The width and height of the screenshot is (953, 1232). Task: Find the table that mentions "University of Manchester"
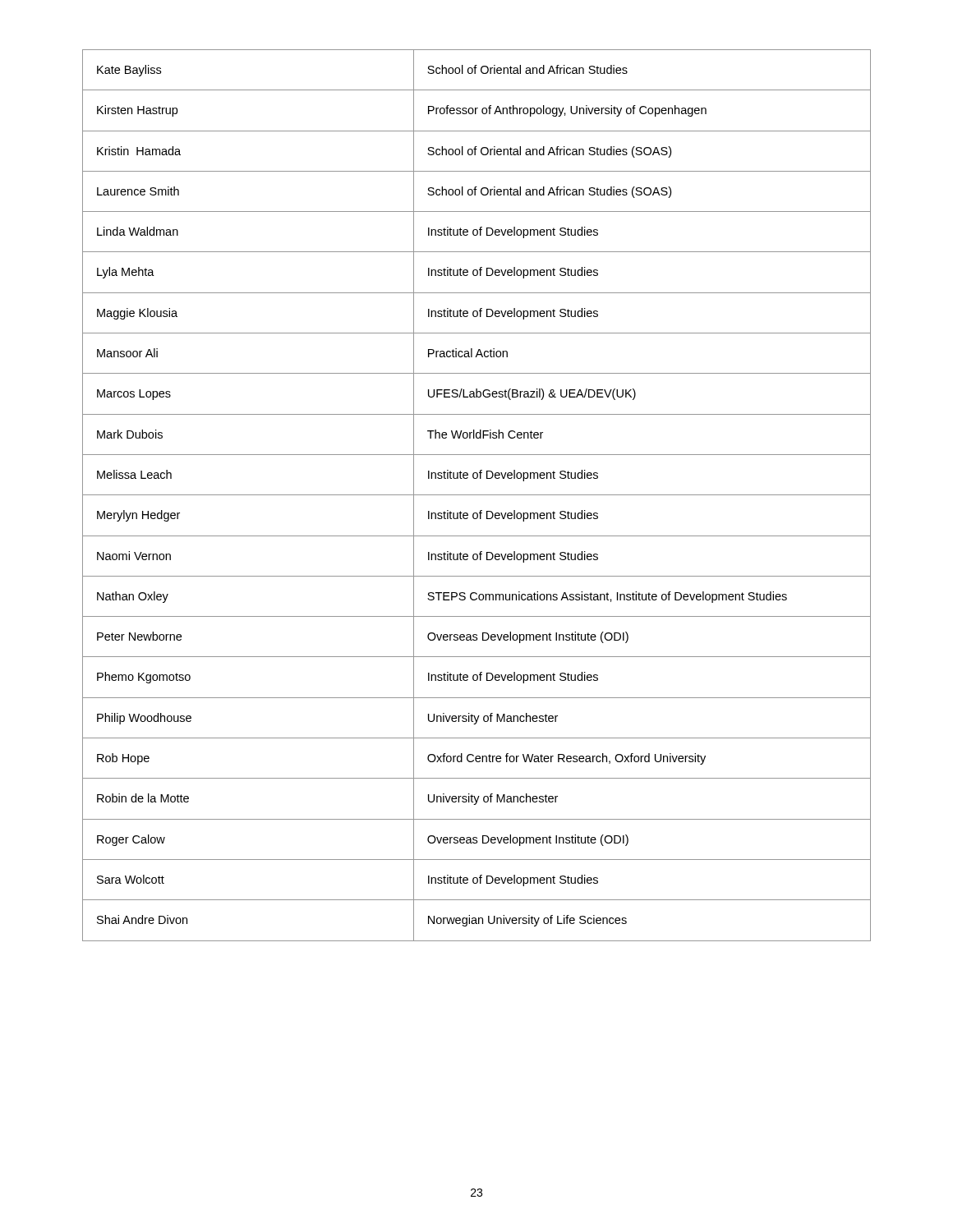click(476, 495)
